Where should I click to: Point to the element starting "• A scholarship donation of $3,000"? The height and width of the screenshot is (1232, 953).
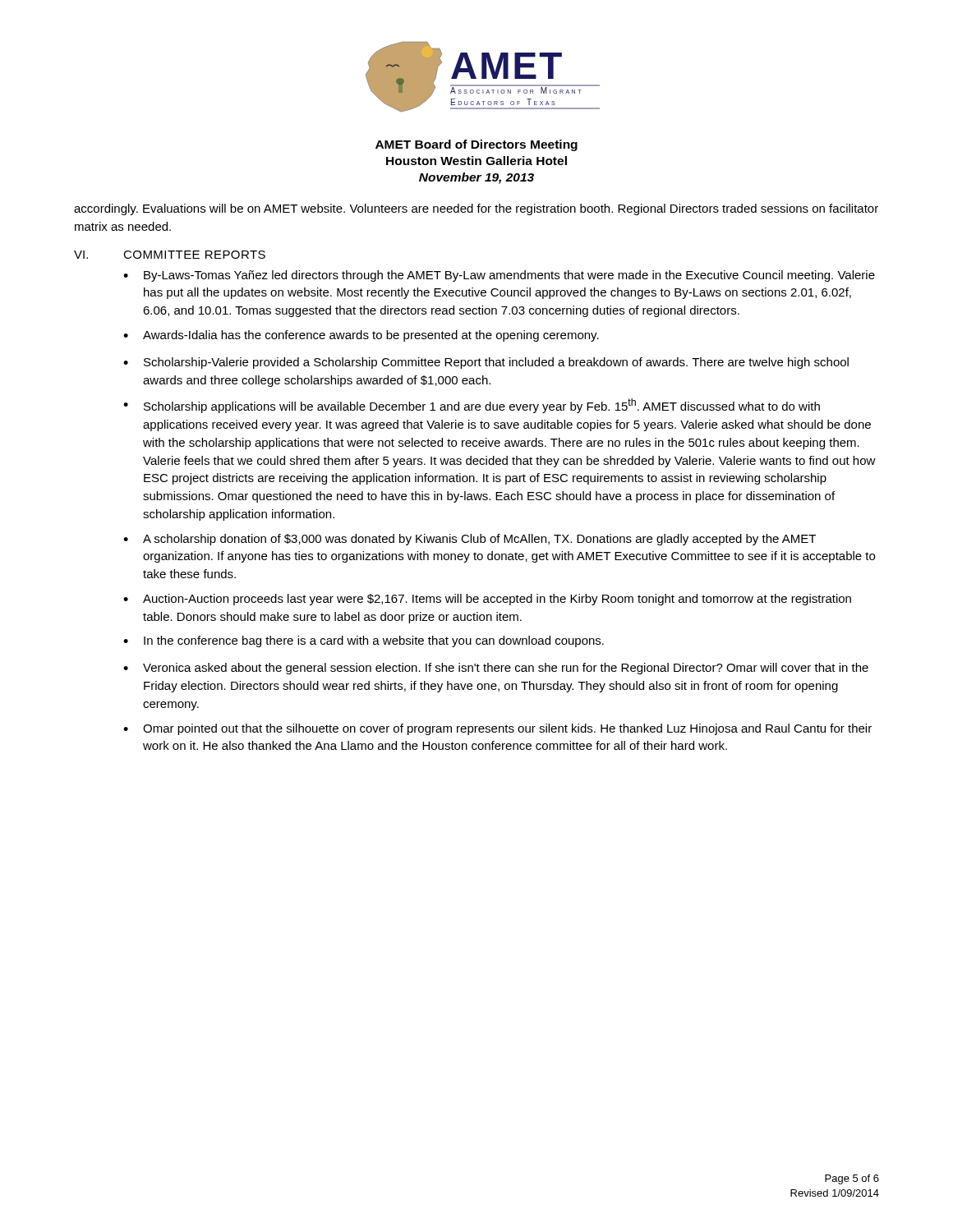click(x=501, y=556)
